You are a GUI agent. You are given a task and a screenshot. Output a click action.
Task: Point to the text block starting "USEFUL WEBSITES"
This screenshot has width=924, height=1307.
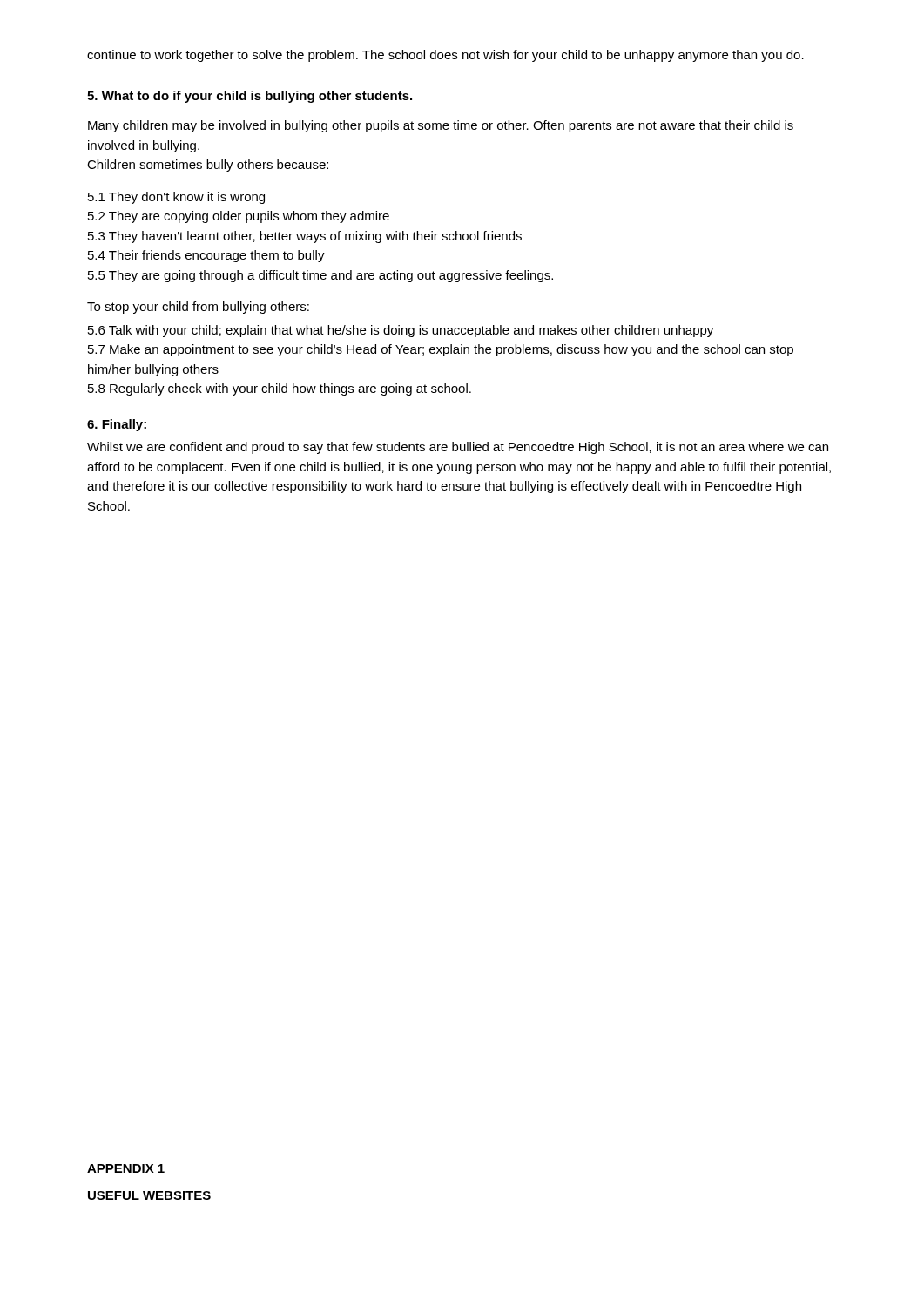[x=149, y=1195]
